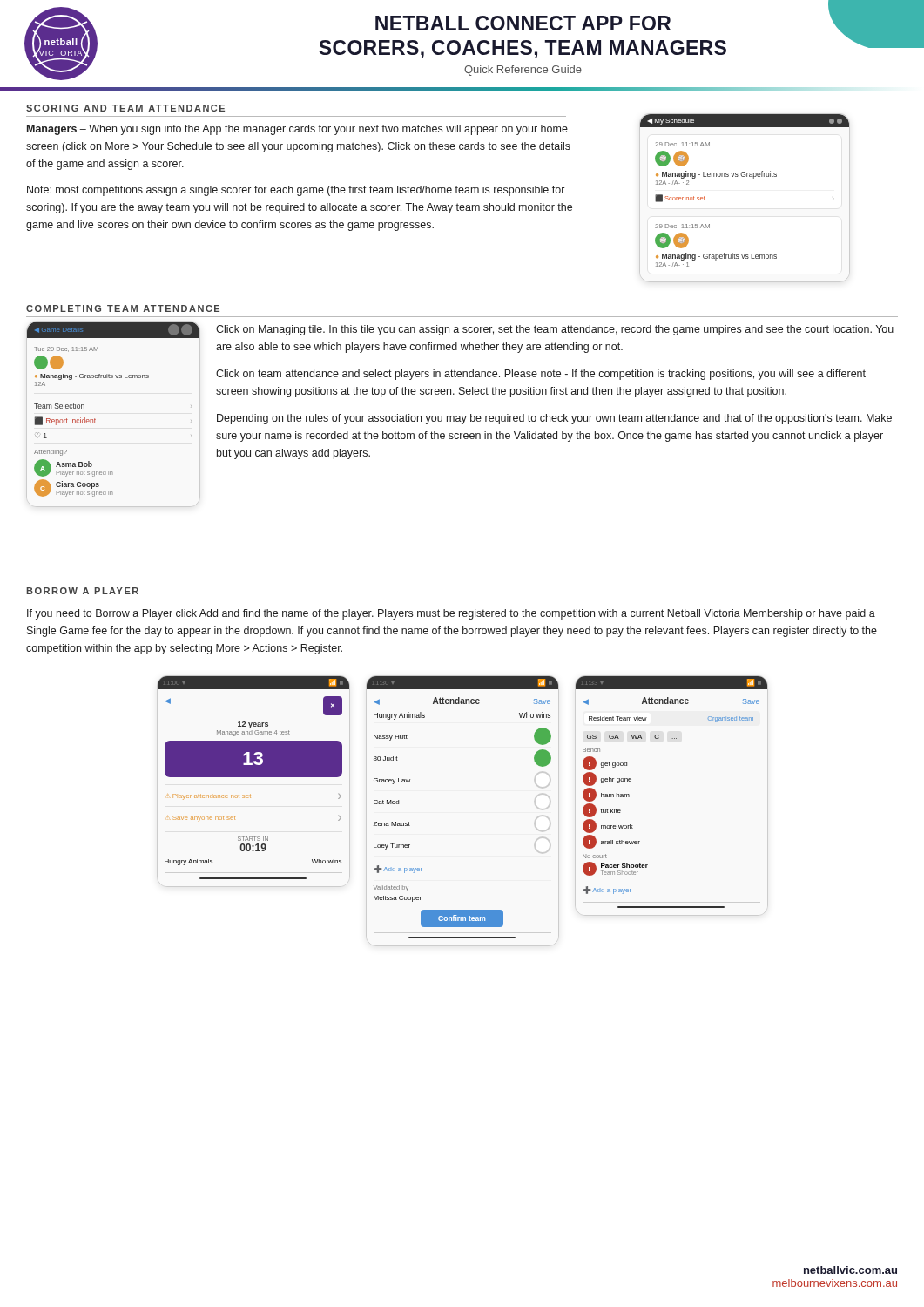The width and height of the screenshot is (924, 1307).
Task: Find the block on this page that starts "If you need to Borrow"
Action: point(462,631)
